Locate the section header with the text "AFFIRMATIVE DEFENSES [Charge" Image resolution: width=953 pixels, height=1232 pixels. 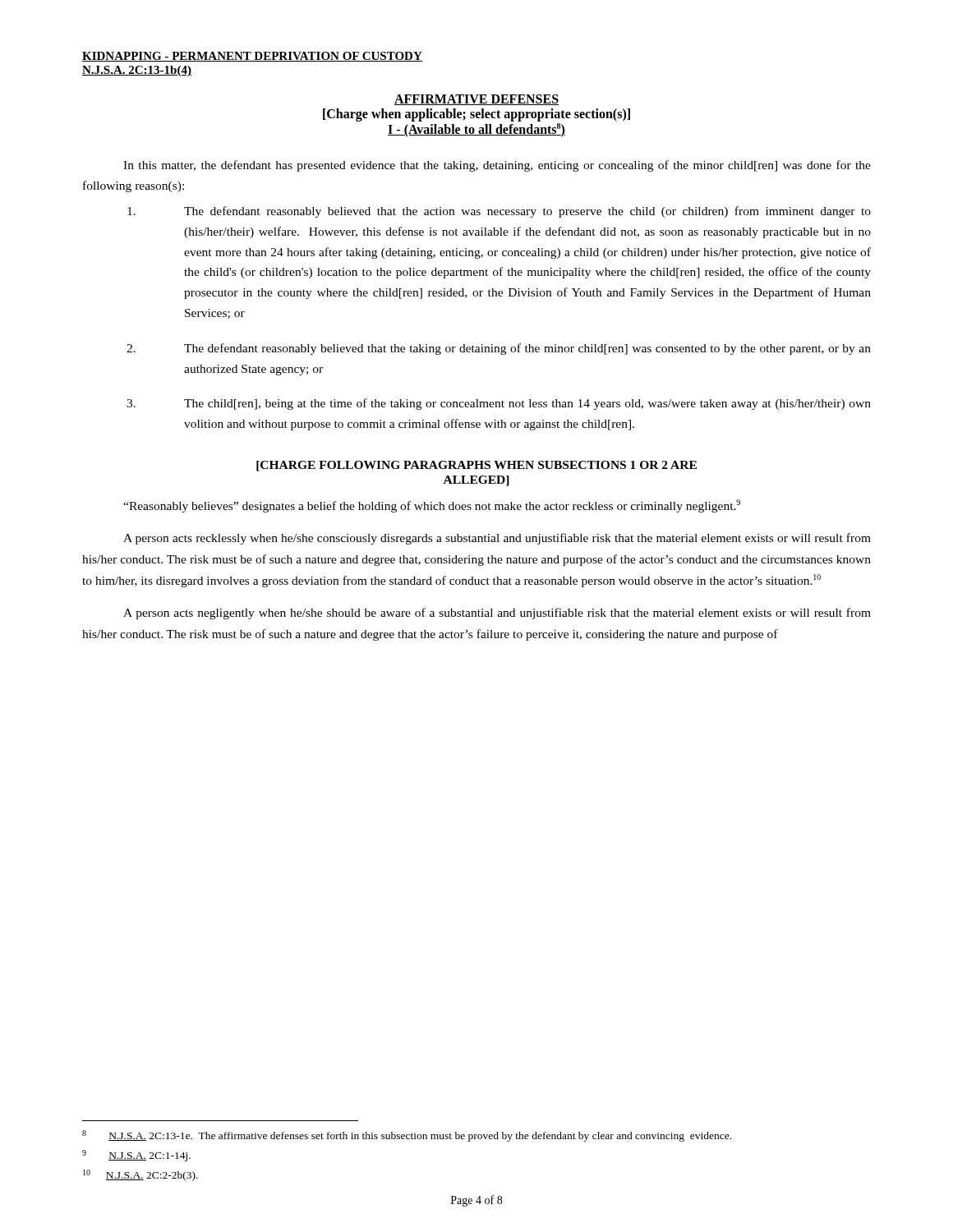click(476, 115)
